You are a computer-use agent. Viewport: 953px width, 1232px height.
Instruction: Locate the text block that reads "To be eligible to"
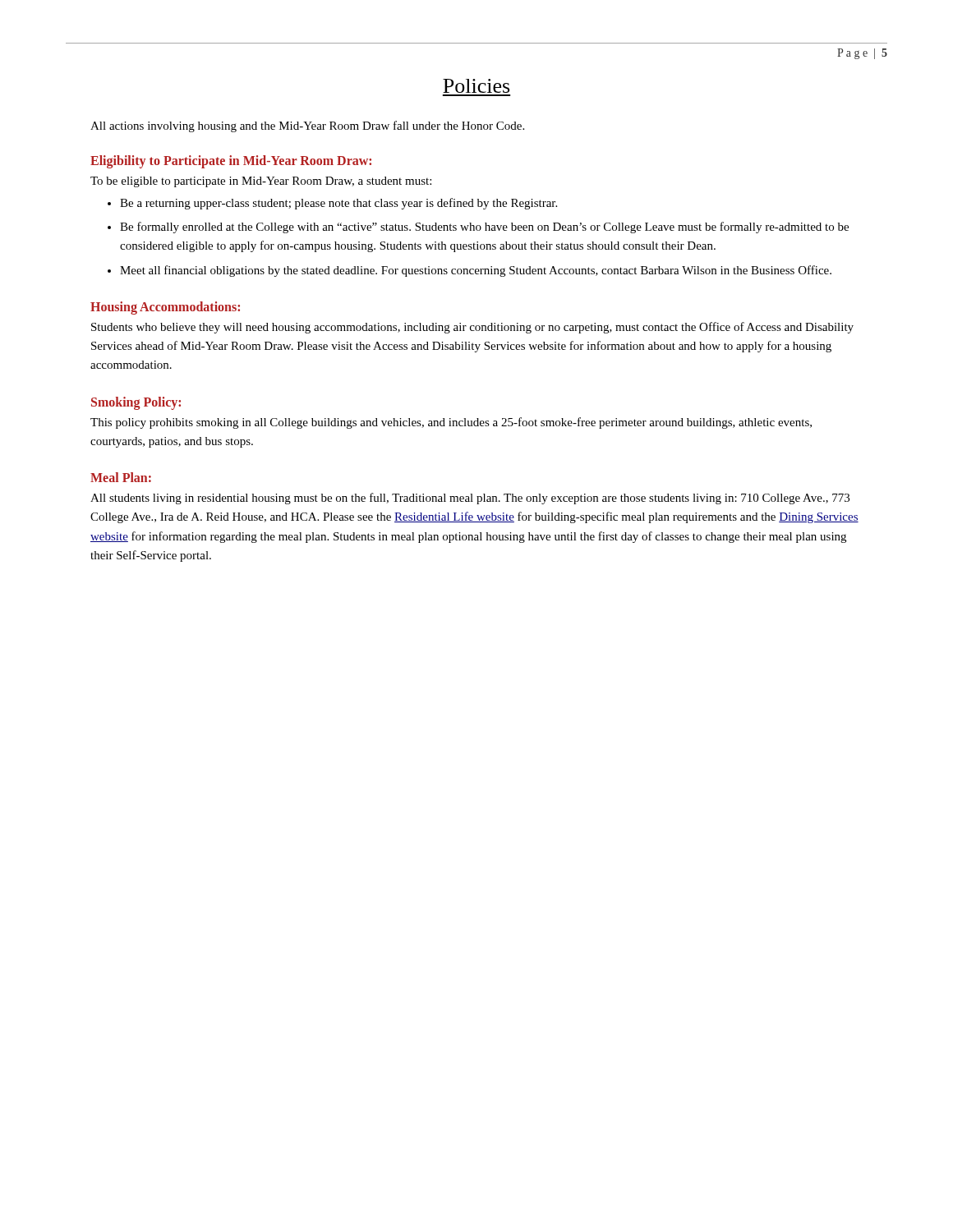coord(261,180)
